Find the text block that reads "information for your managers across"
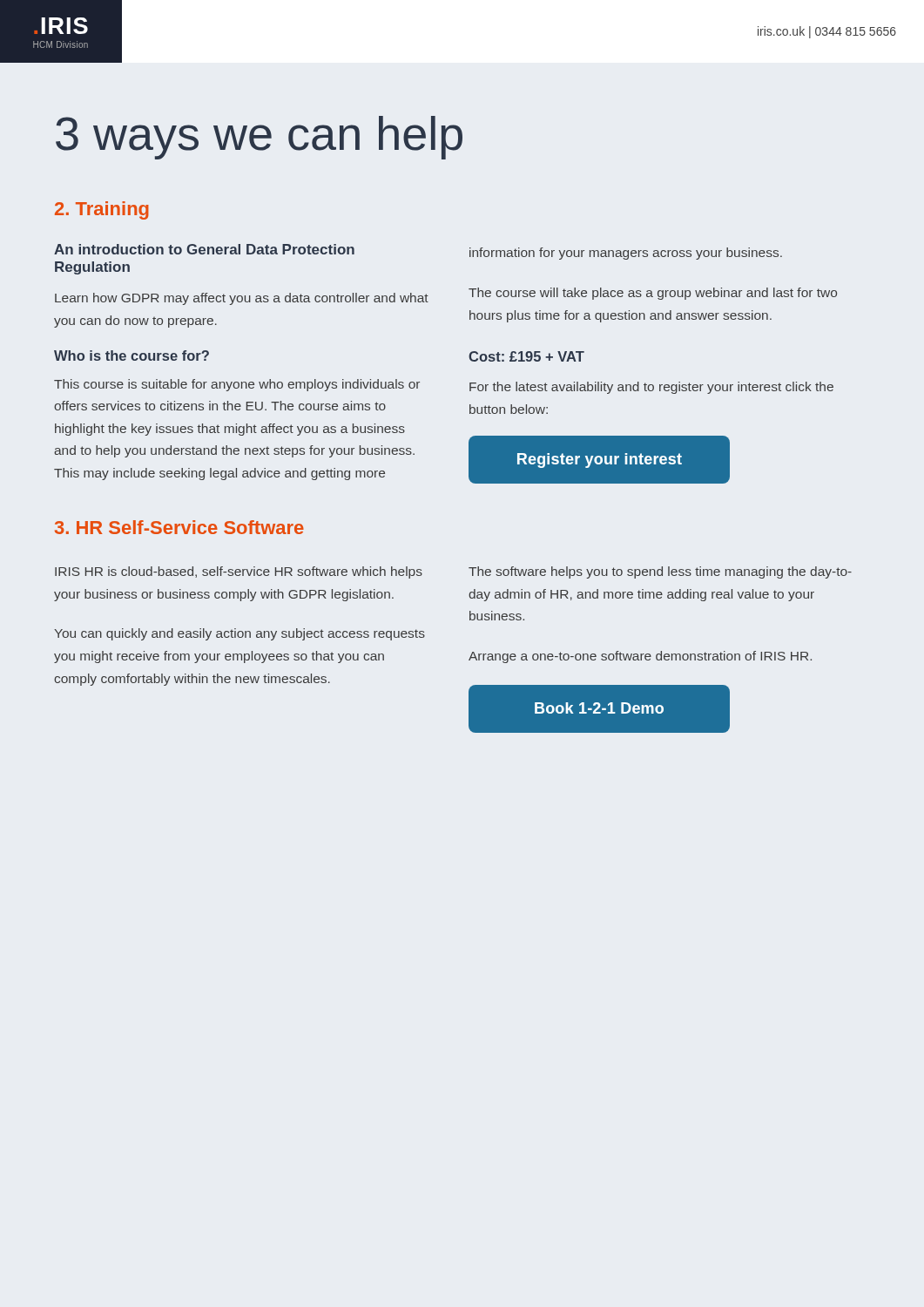The image size is (924, 1307). pyautogui.click(x=626, y=253)
